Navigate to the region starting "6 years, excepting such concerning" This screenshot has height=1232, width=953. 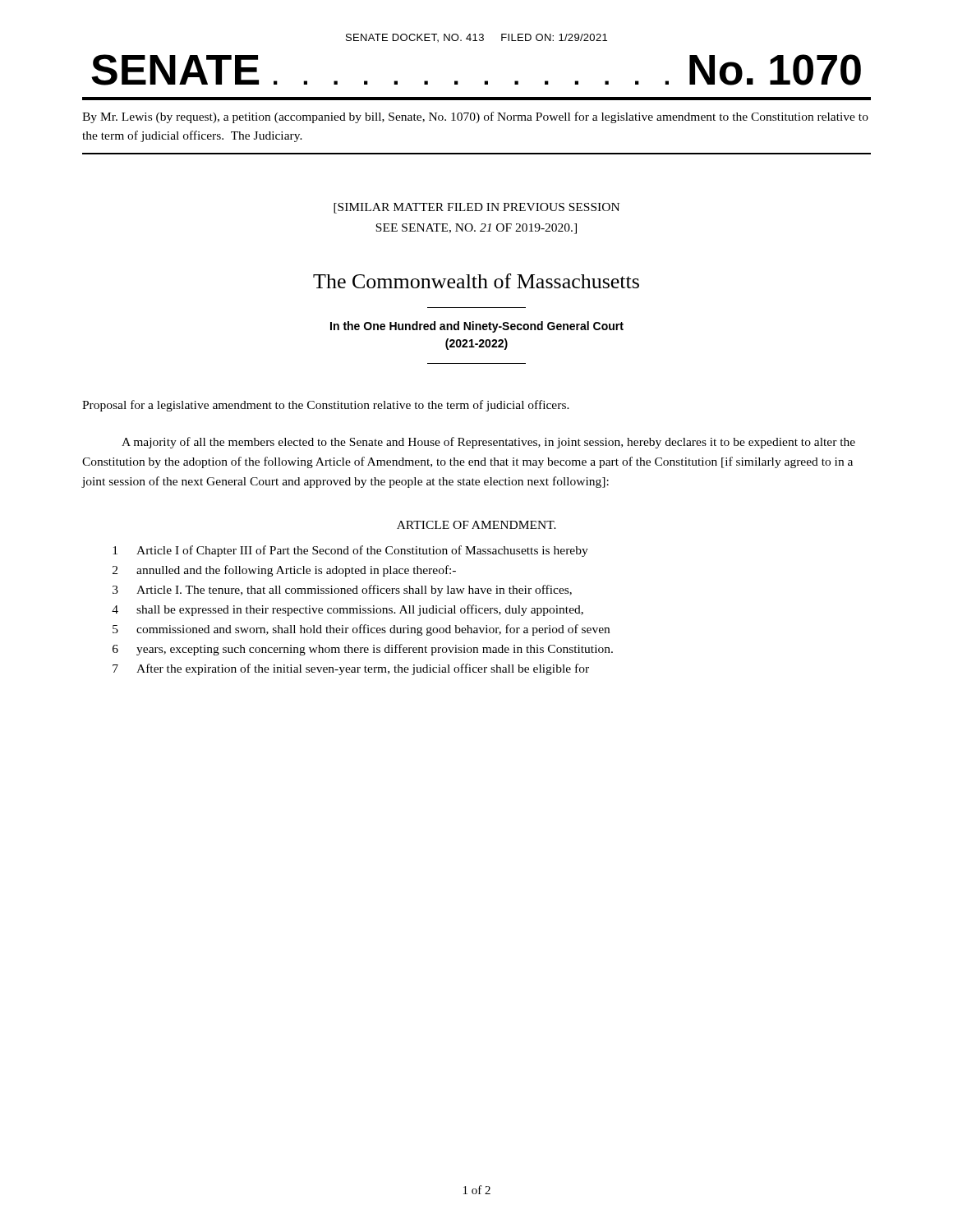click(x=348, y=649)
